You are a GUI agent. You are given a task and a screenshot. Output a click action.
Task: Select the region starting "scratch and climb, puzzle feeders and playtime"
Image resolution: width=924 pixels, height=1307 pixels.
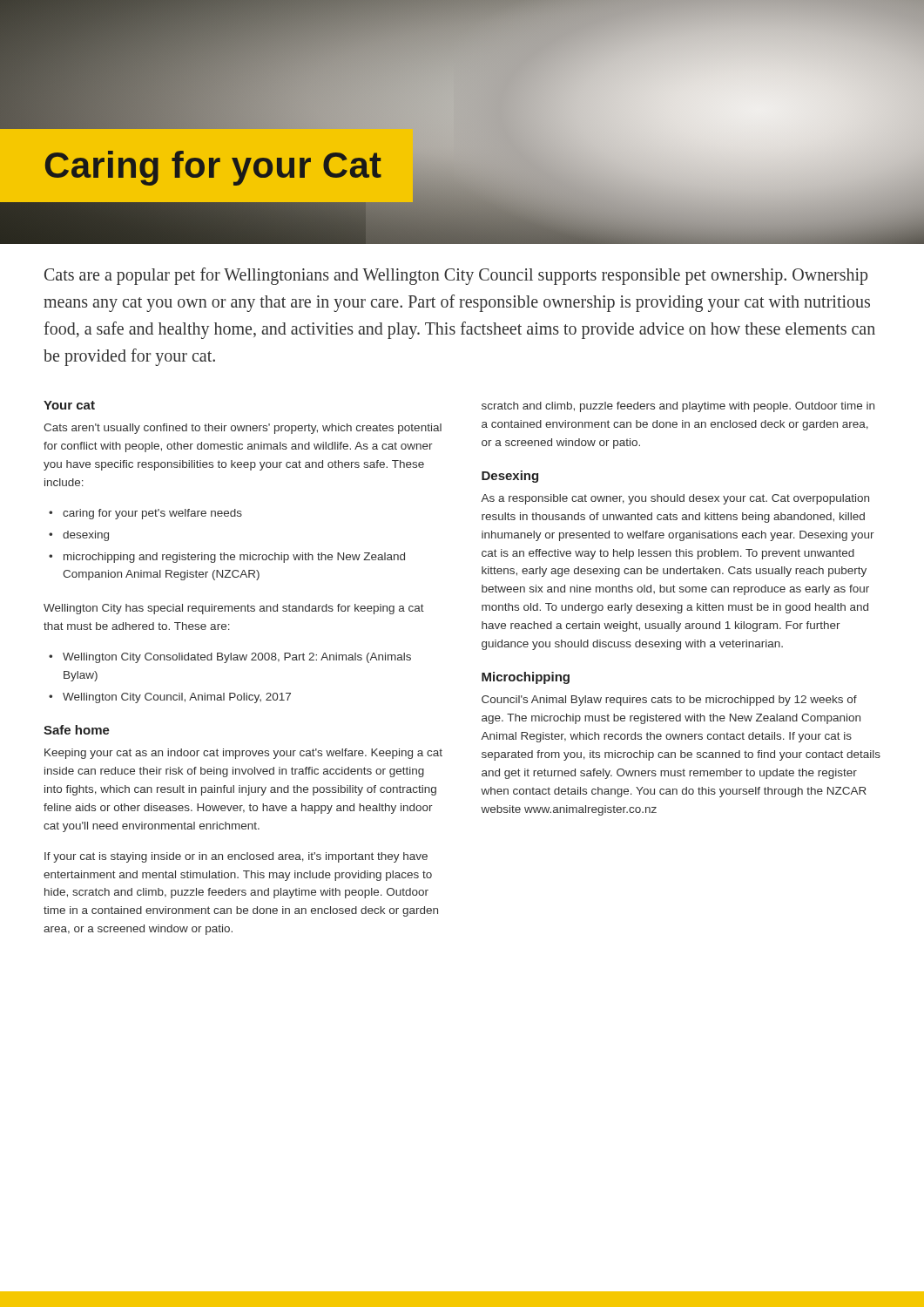tap(678, 424)
